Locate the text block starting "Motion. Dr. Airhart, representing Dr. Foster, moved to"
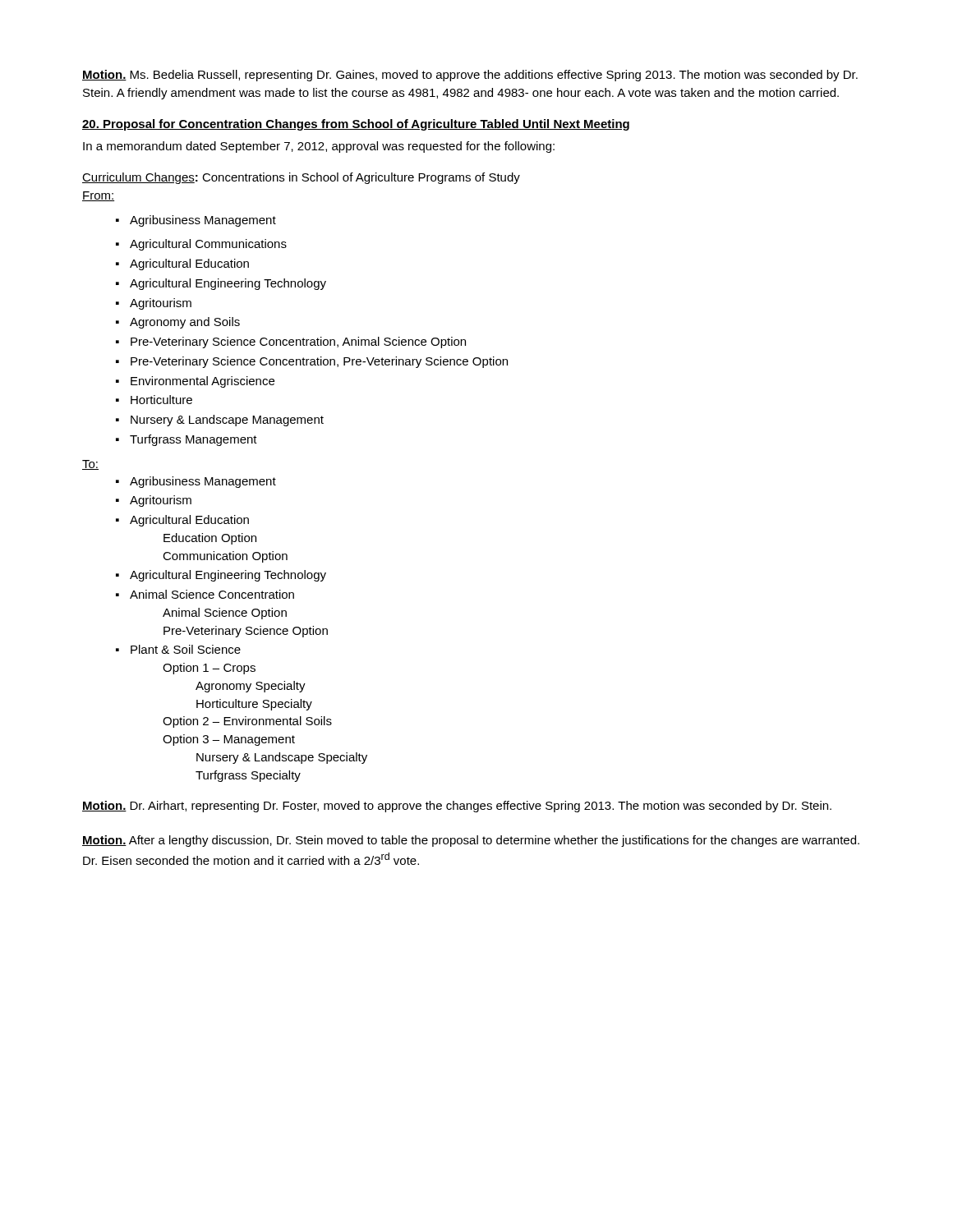The image size is (953, 1232). [457, 806]
